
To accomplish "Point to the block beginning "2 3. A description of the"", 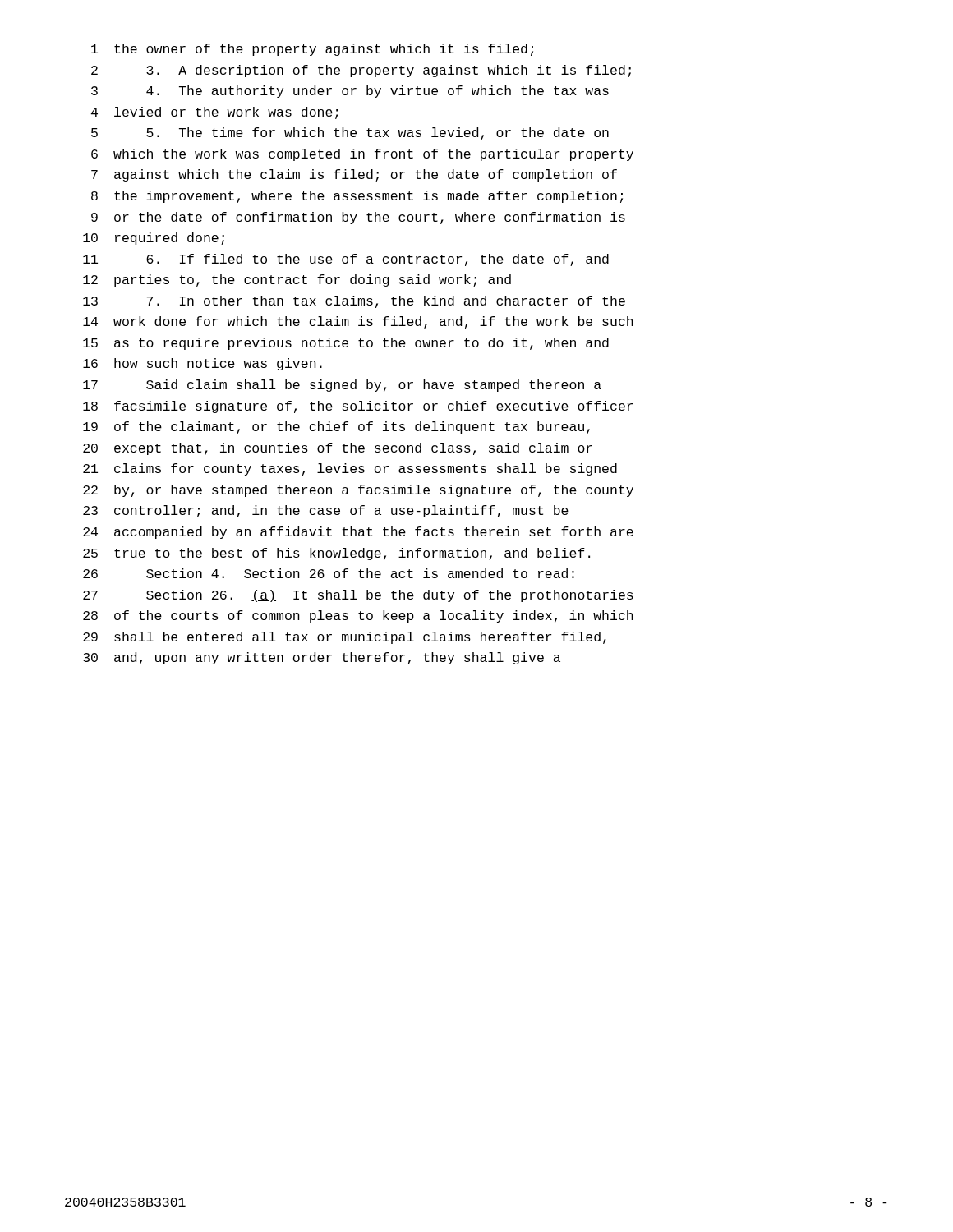I will (349, 71).
